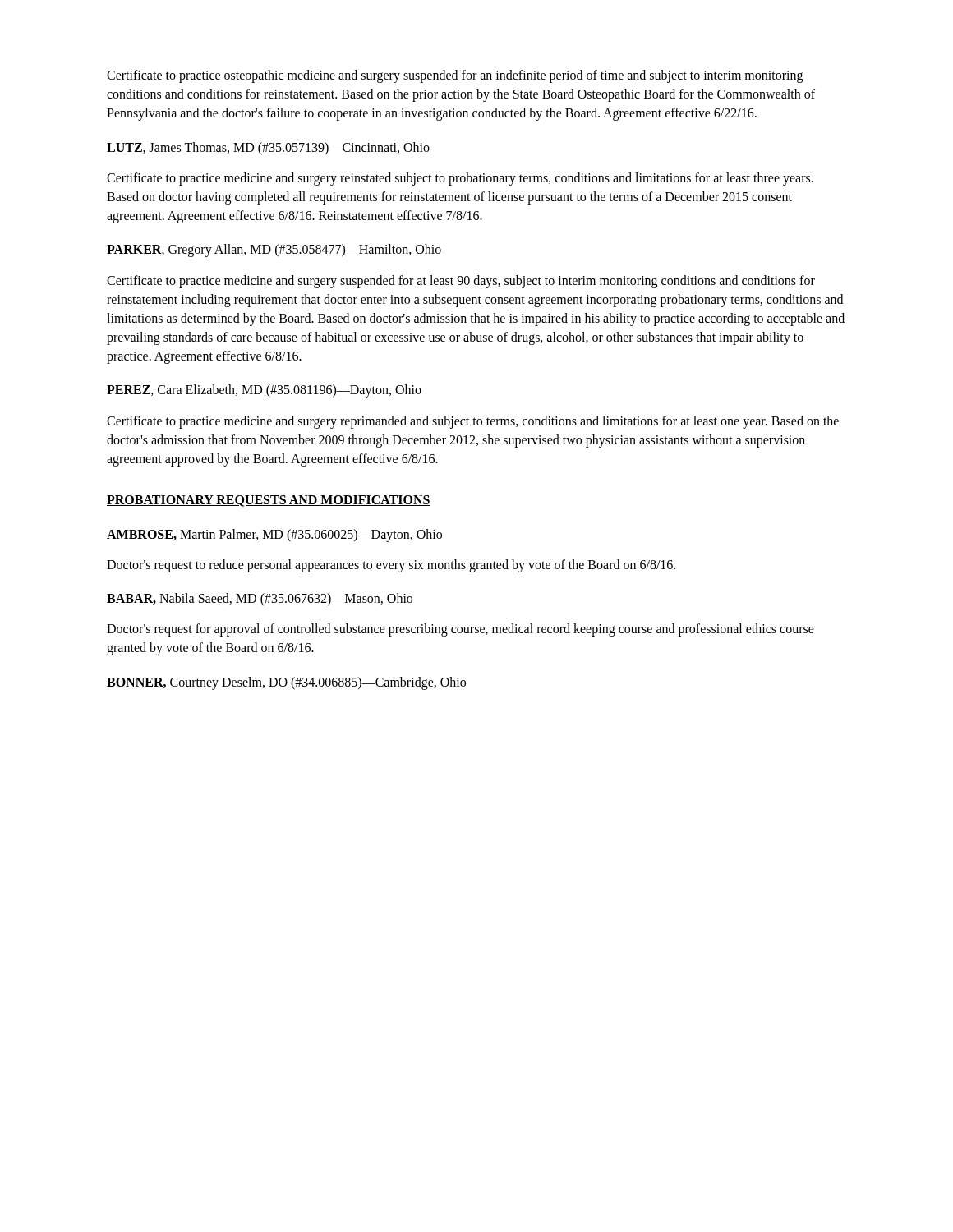Select the block starting "PEREZ, Cara Elizabeth, MD (#35.081196)—Dayton,"
Viewport: 953px width, 1232px height.
tap(264, 391)
